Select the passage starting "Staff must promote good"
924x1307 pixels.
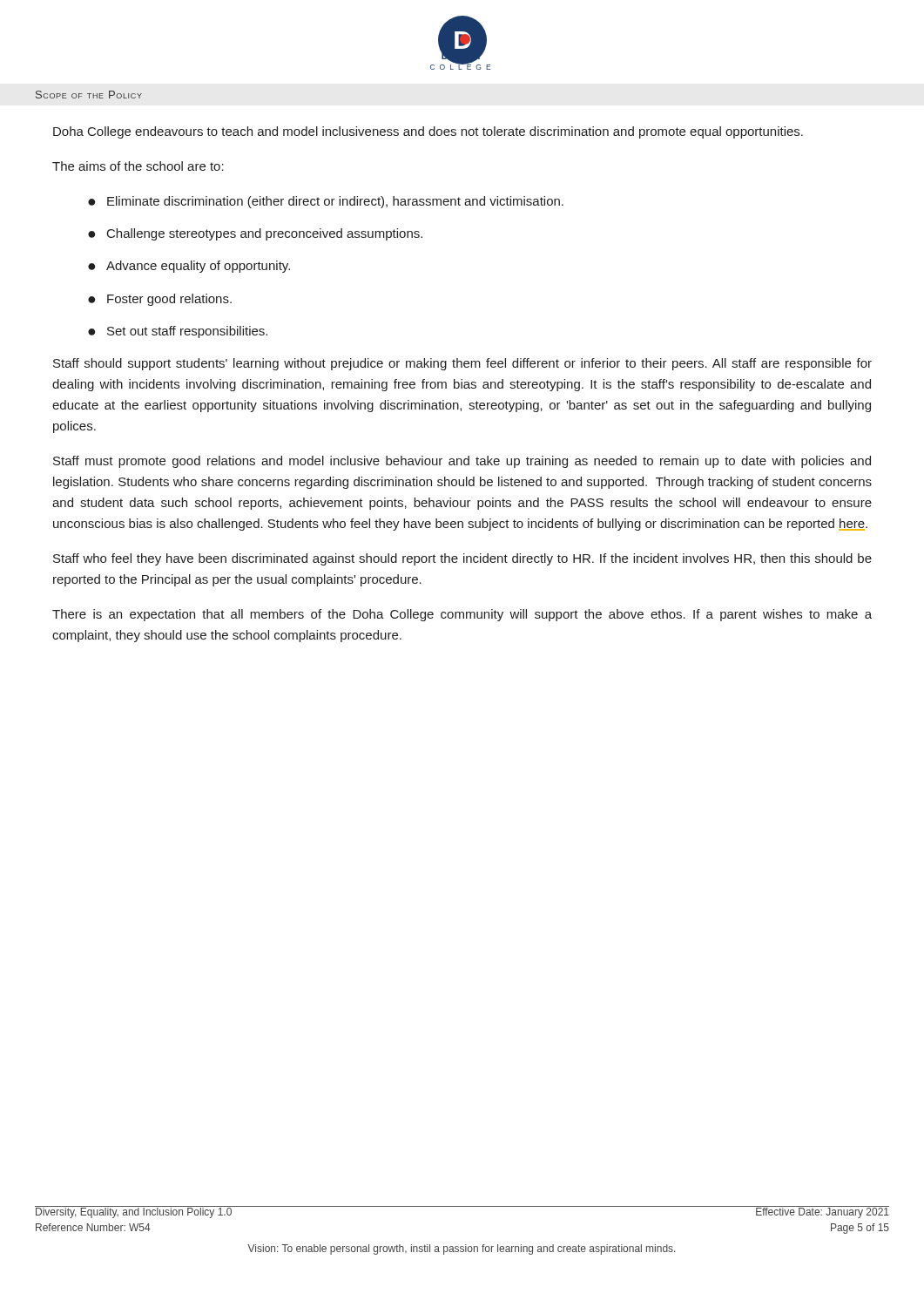462,492
